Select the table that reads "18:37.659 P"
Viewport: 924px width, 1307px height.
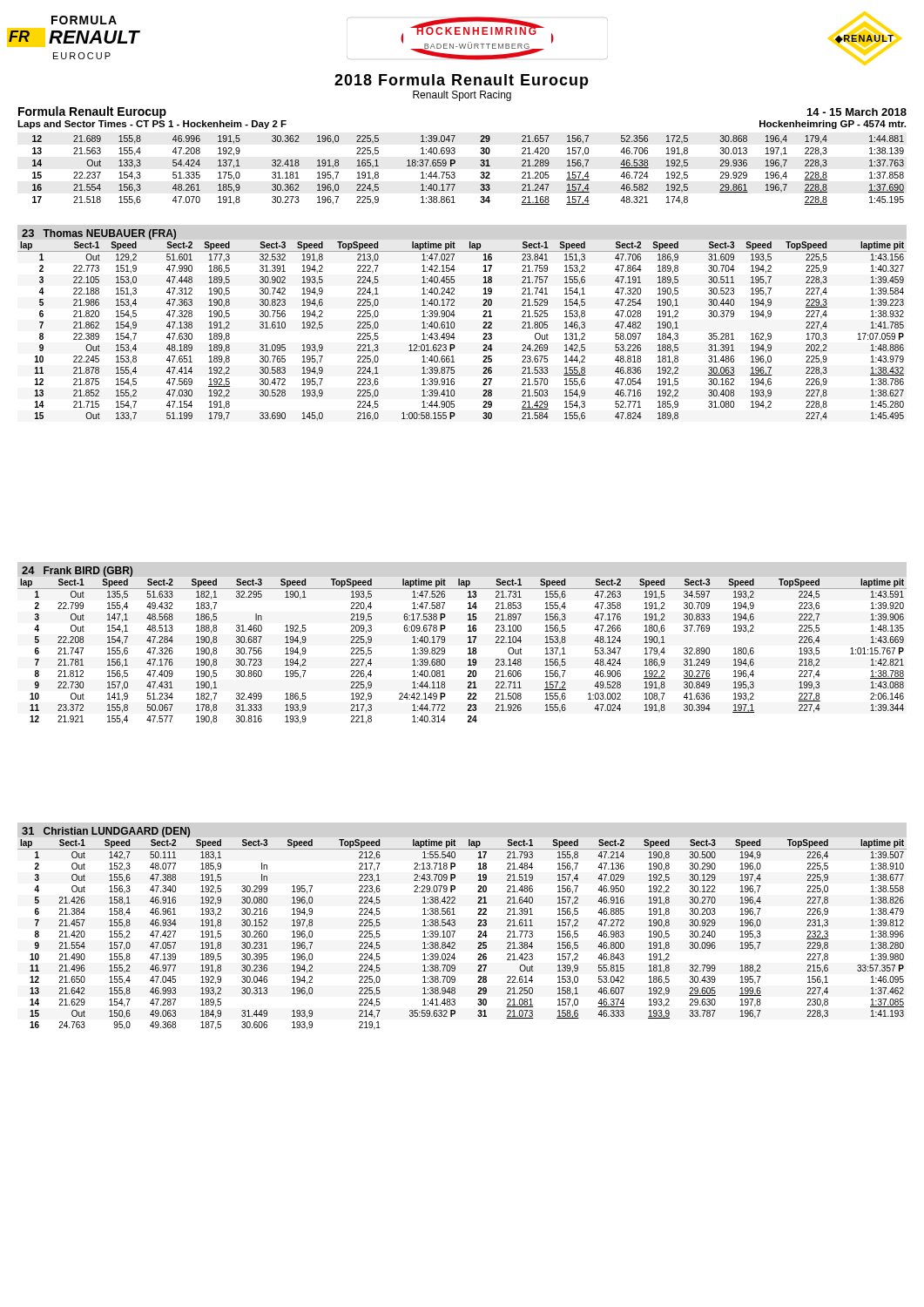tap(462, 169)
